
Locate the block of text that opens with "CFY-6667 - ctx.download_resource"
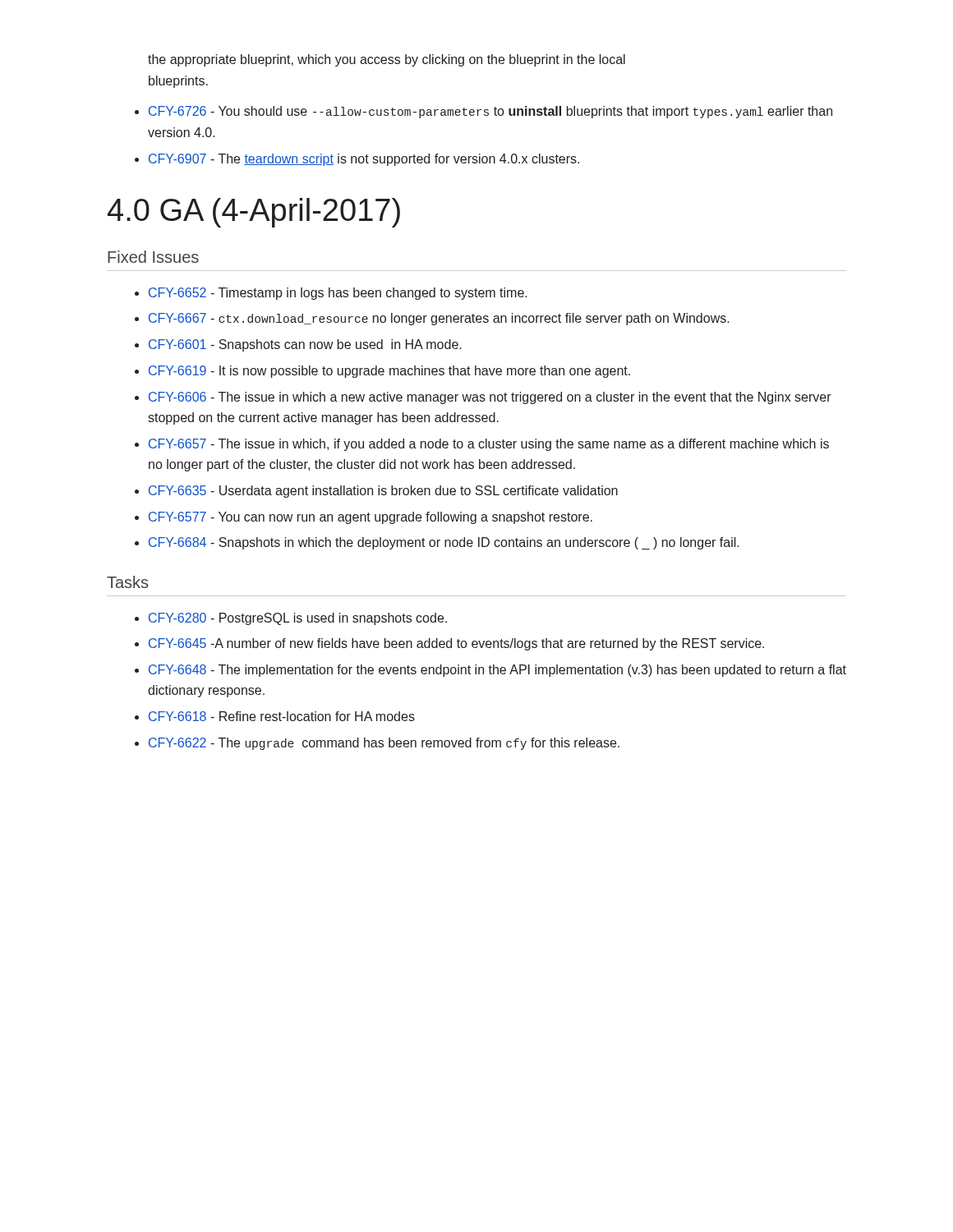tap(439, 319)
